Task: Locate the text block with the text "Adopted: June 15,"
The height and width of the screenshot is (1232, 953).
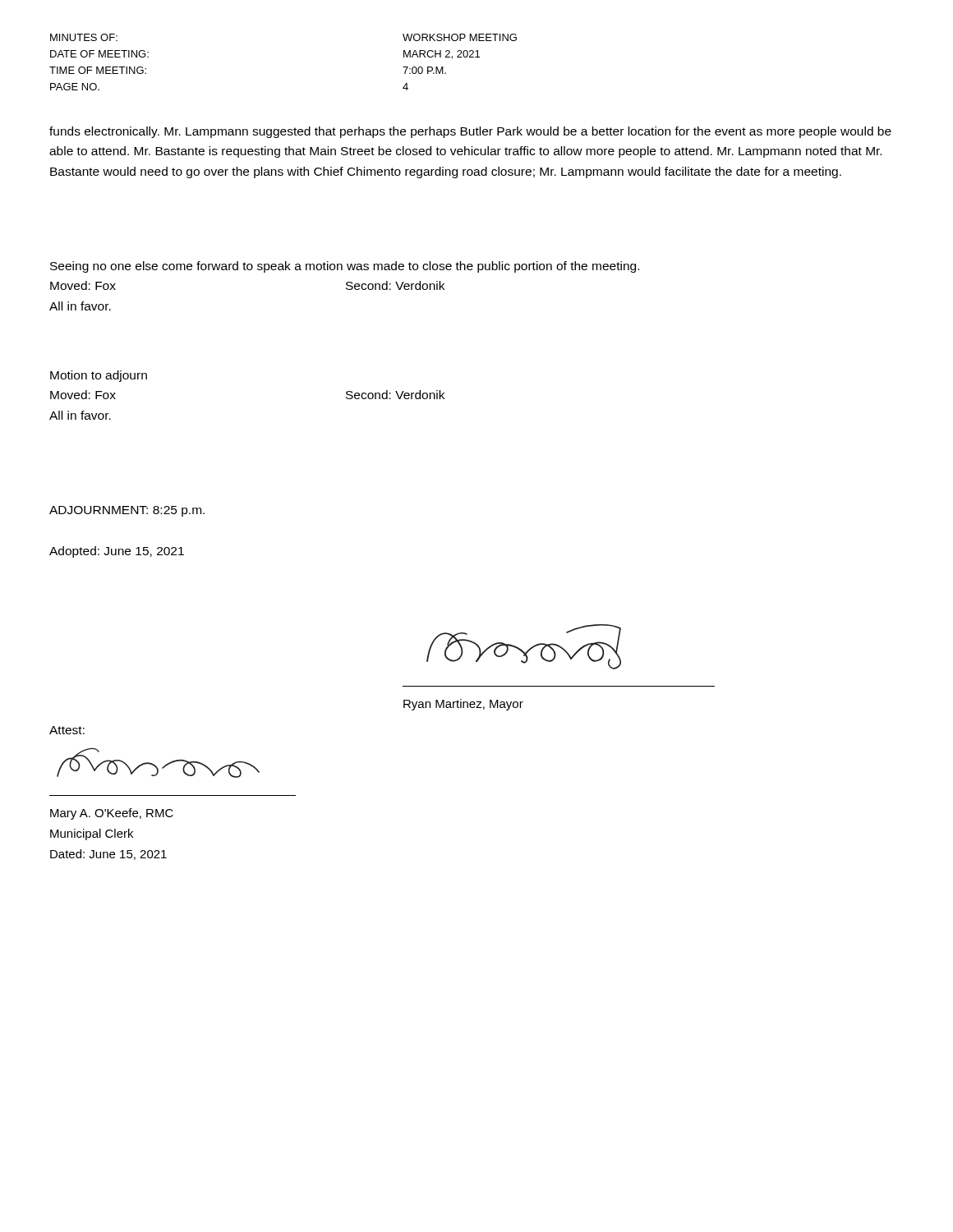Action: [117, 551]
